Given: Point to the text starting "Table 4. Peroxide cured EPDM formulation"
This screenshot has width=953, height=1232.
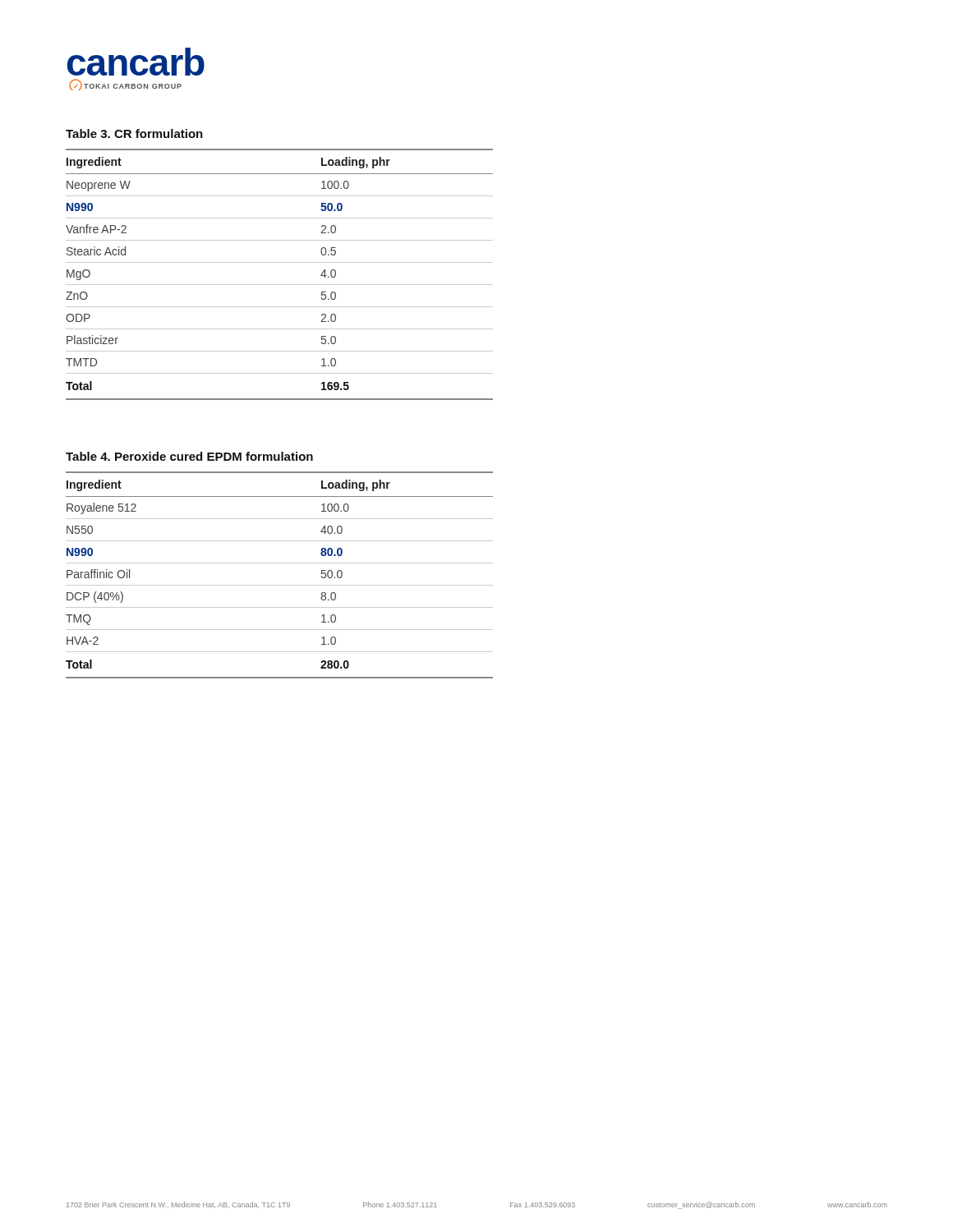Looking at the screenshot, I should [190, 456].
